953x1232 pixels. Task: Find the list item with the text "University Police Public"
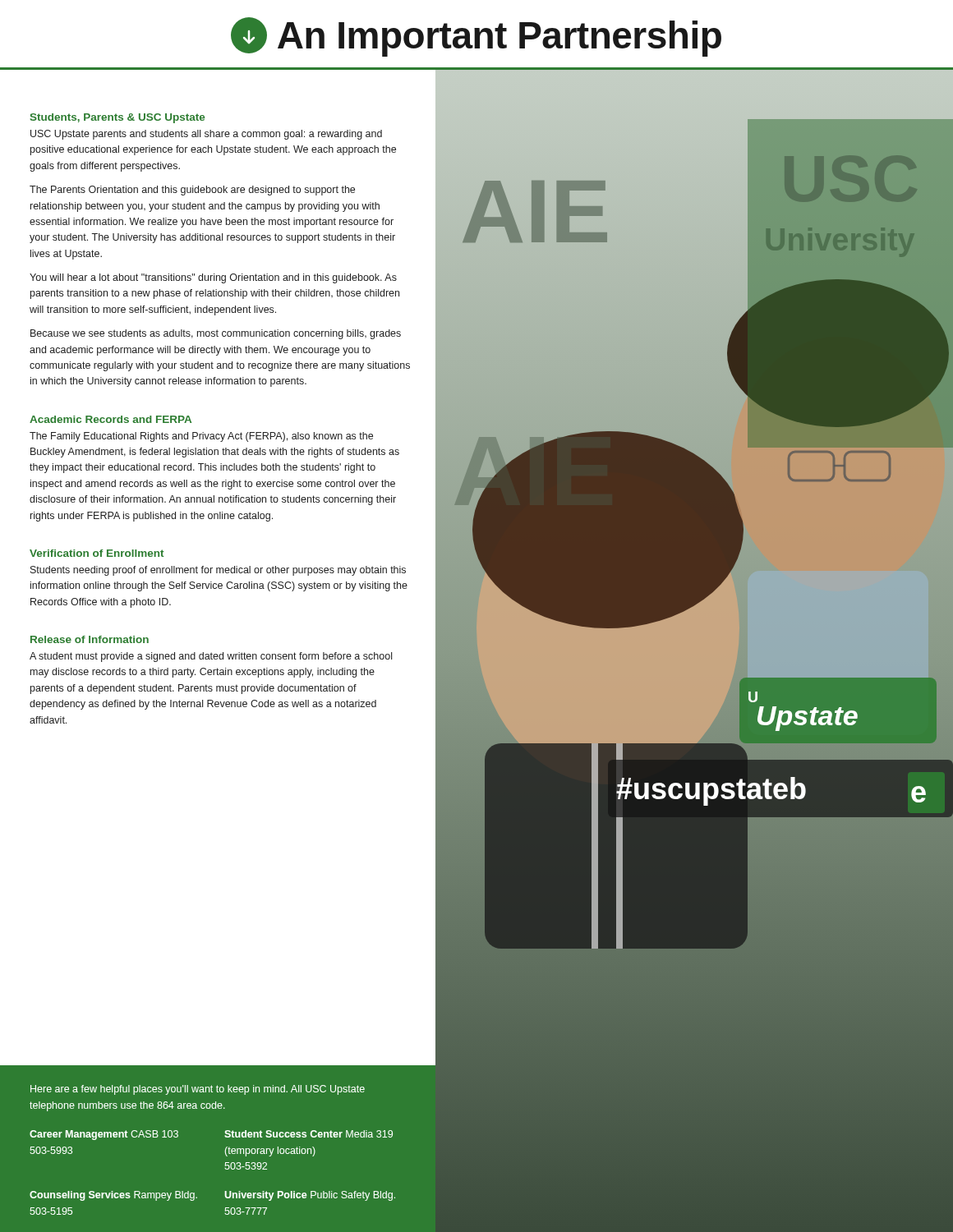(x=310, y=1203)
